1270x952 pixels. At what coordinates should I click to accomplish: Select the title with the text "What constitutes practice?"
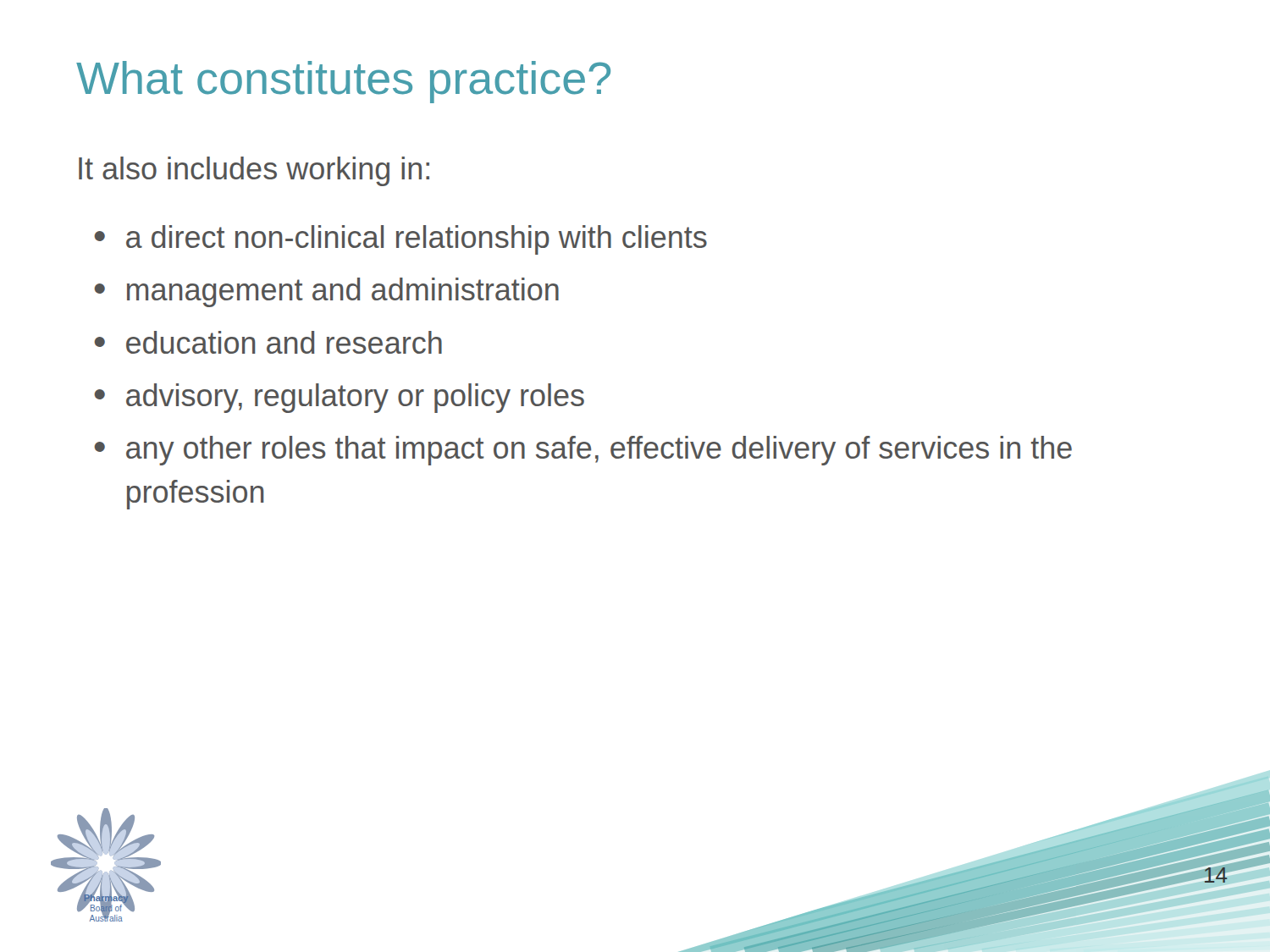[343, 82]
